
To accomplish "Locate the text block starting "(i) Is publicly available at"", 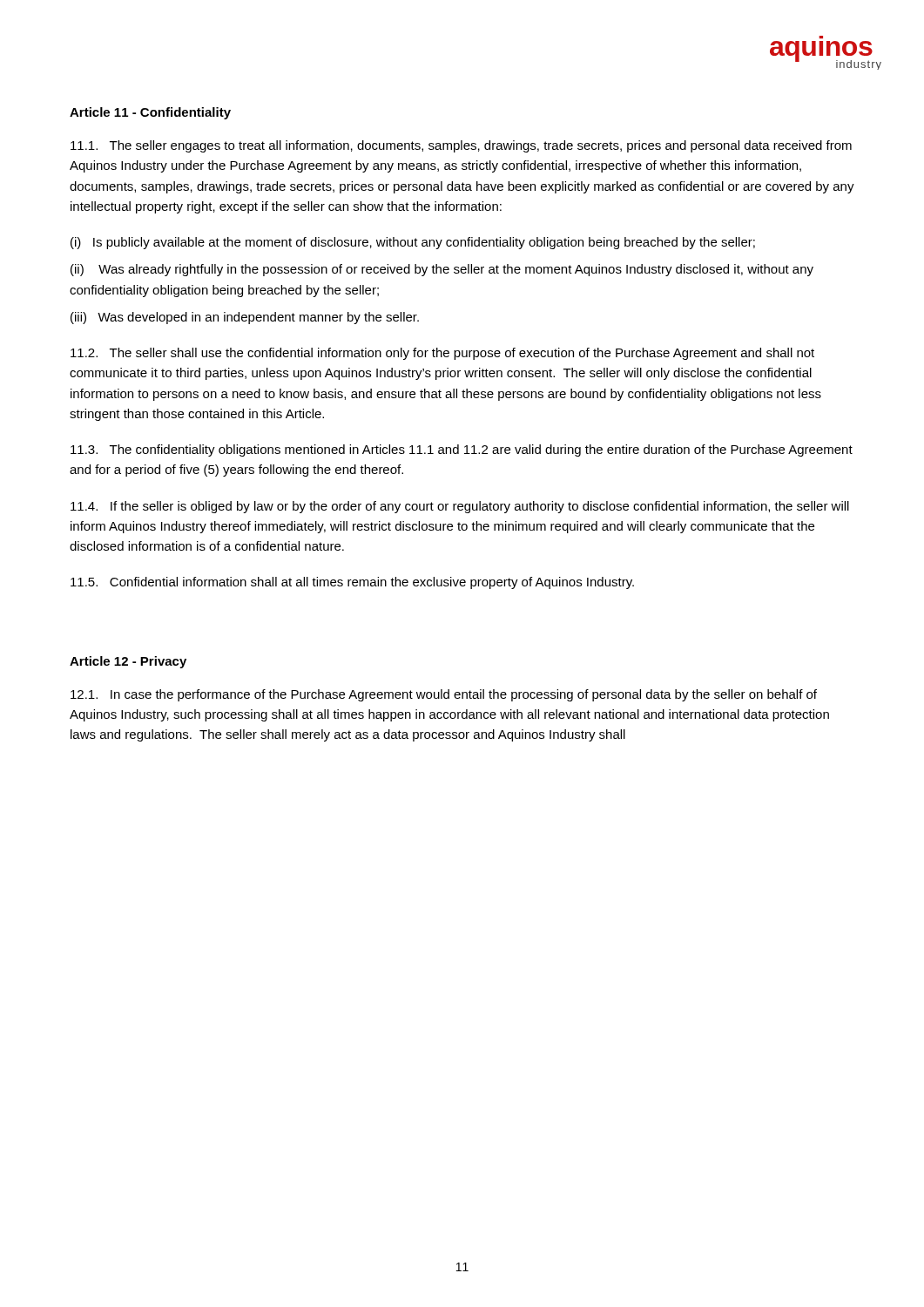I will 413,242.
